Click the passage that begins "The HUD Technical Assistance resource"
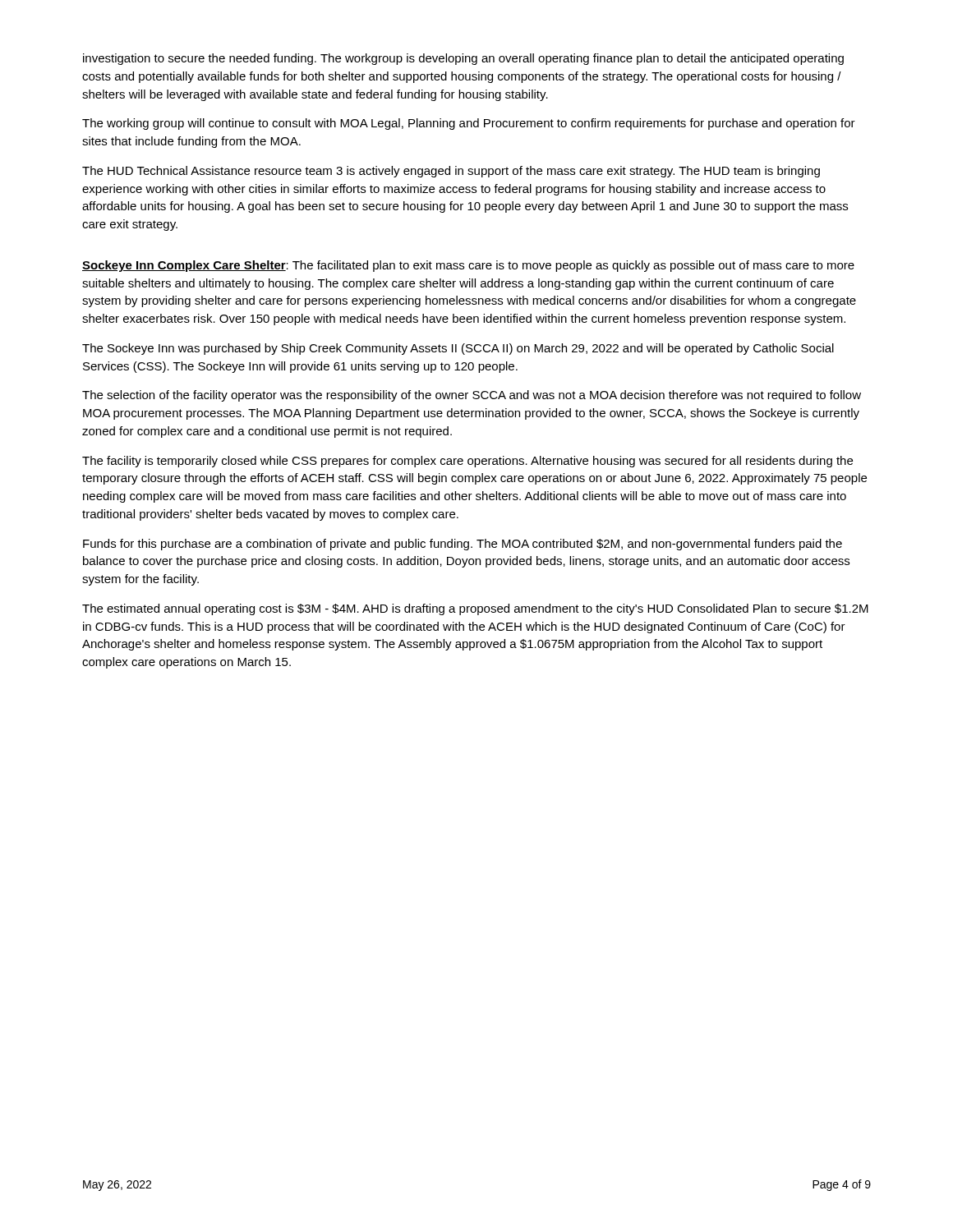Screen dimensions: 1232x953 (x=465, y=197)
